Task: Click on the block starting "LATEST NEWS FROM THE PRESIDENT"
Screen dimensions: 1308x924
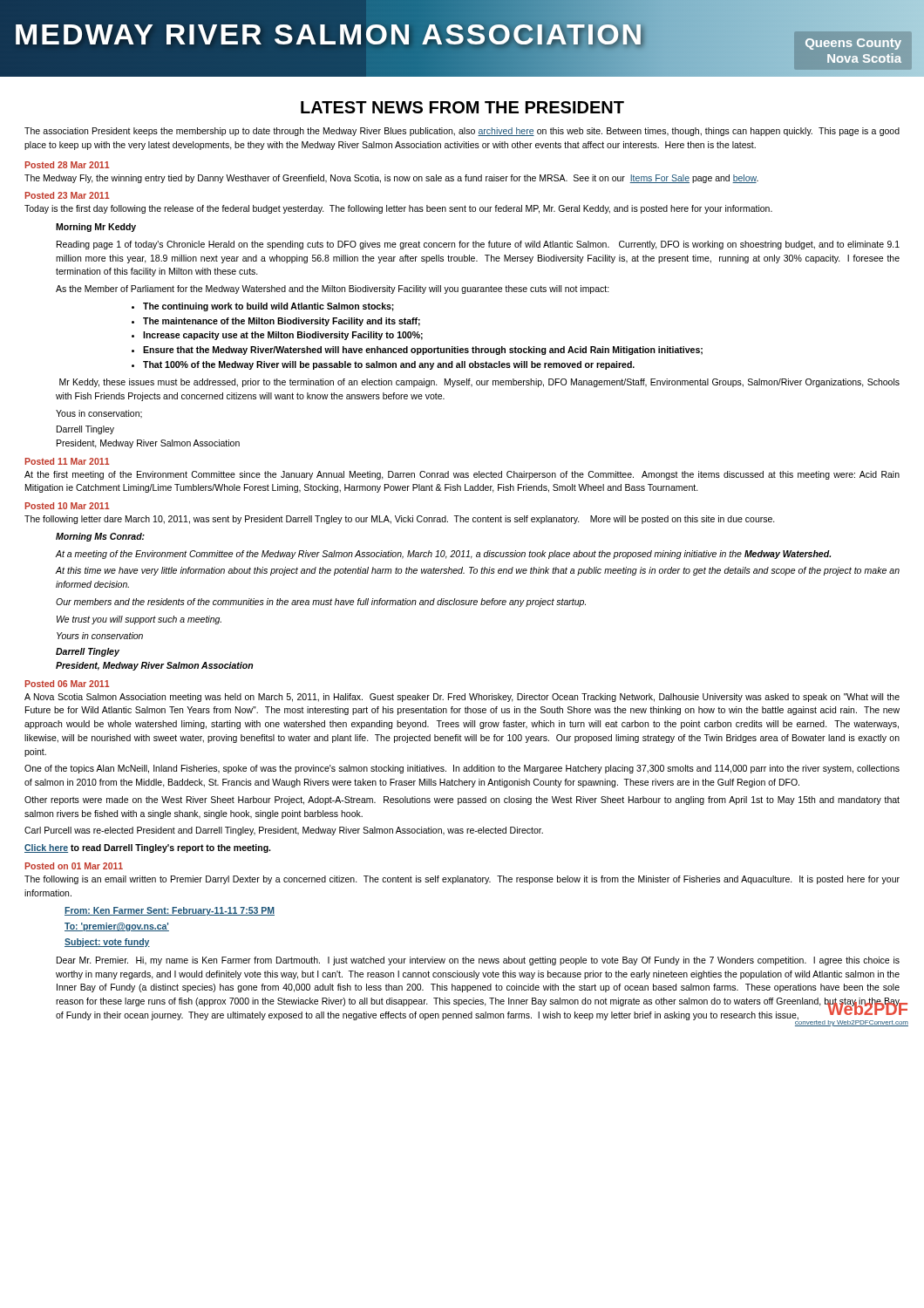Action: tap(462, 107)
